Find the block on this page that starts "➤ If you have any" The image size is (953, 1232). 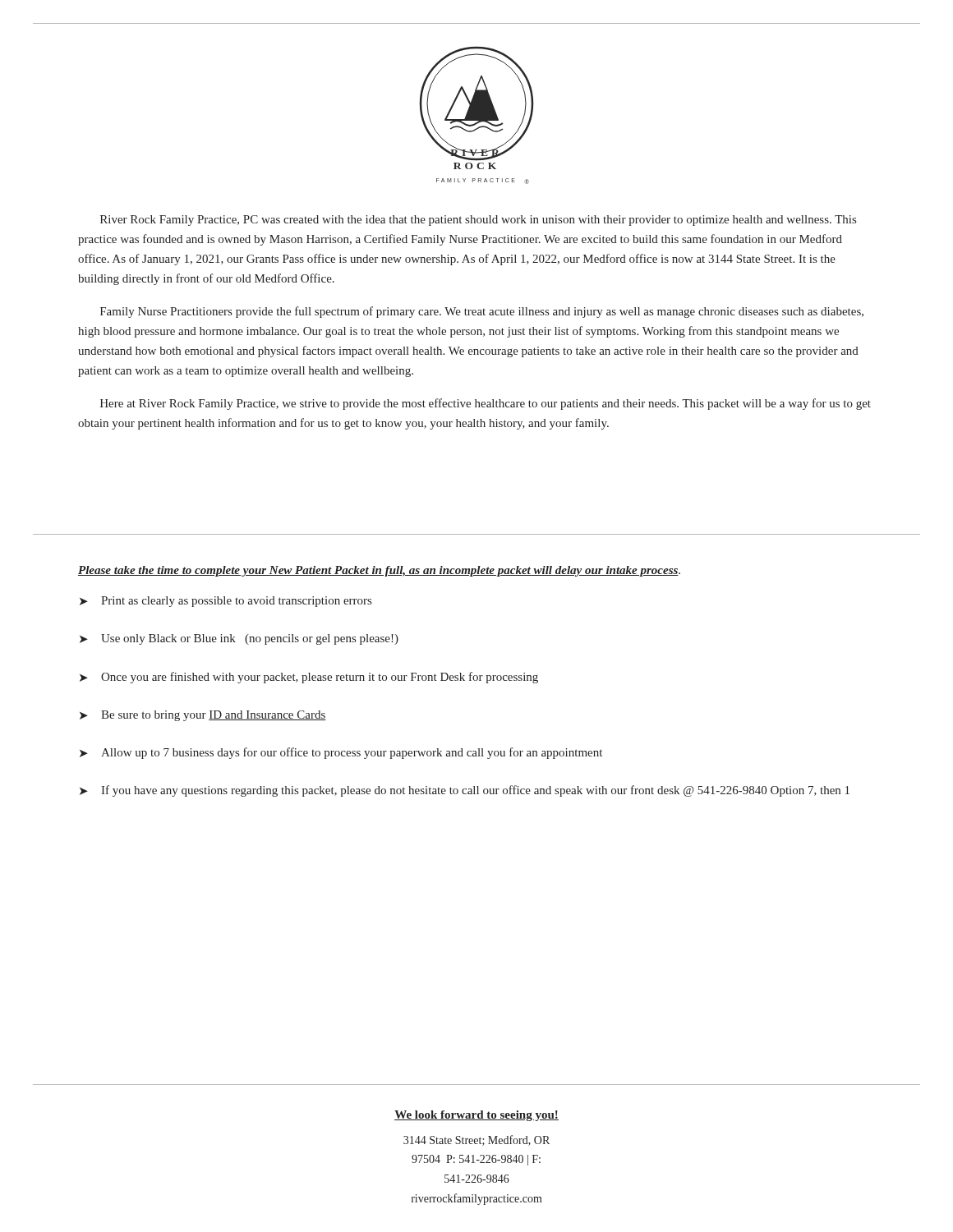click(464, 791)
